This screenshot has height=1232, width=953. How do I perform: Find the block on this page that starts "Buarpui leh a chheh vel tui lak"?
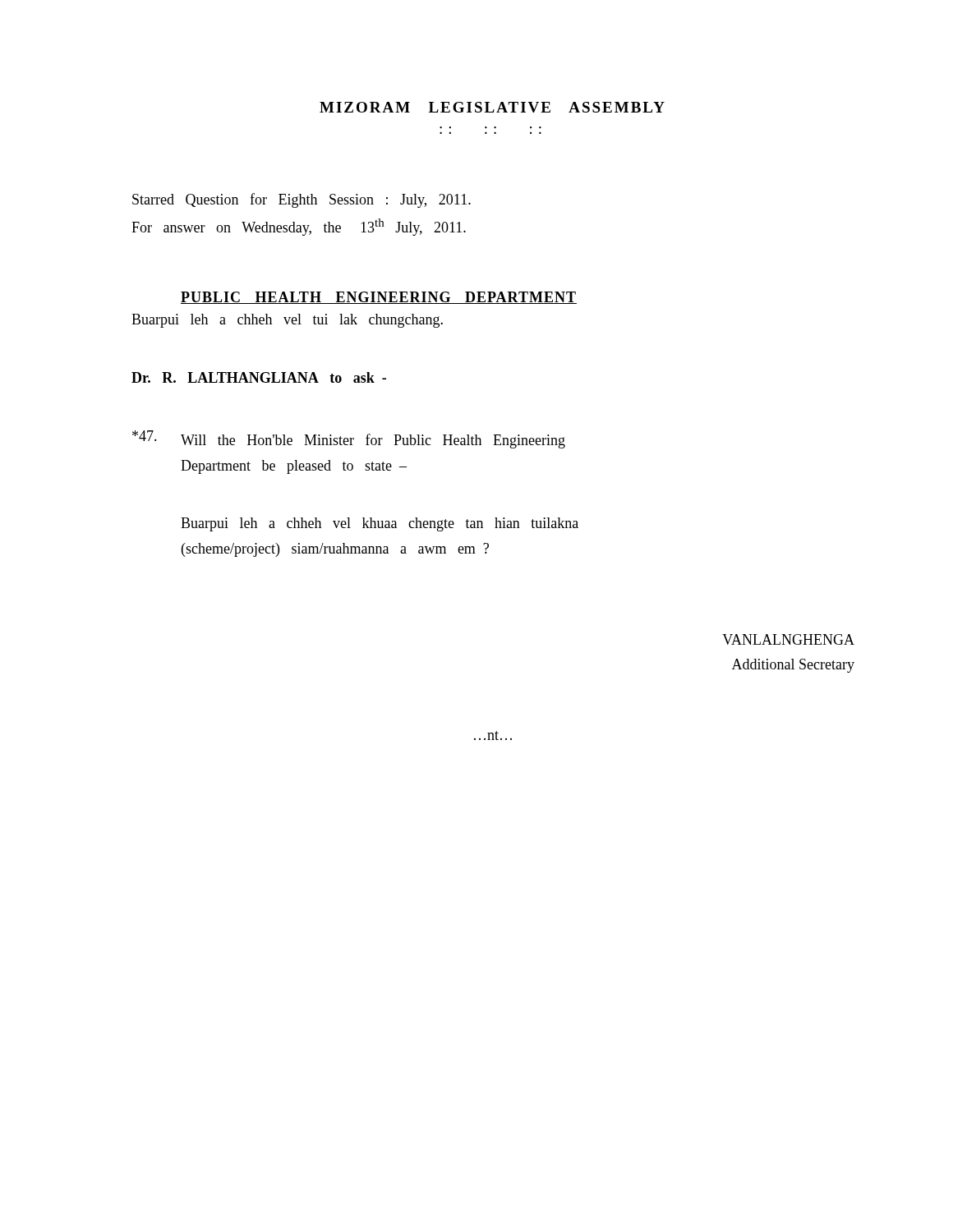click(287, 320)
